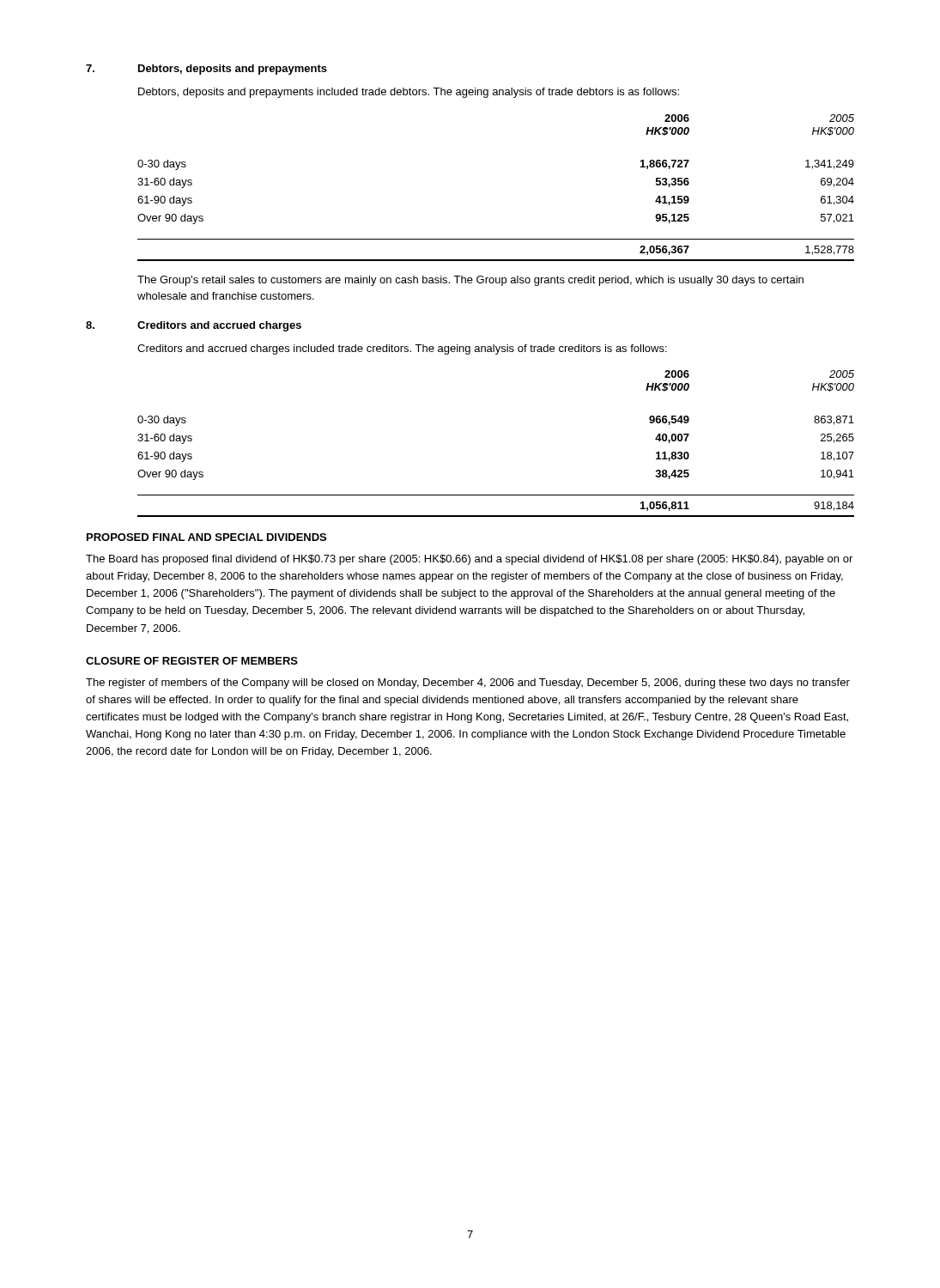
Task: Find the block on this page that starts "The Group's retail sales to customers are"
Action: (496, 288)
